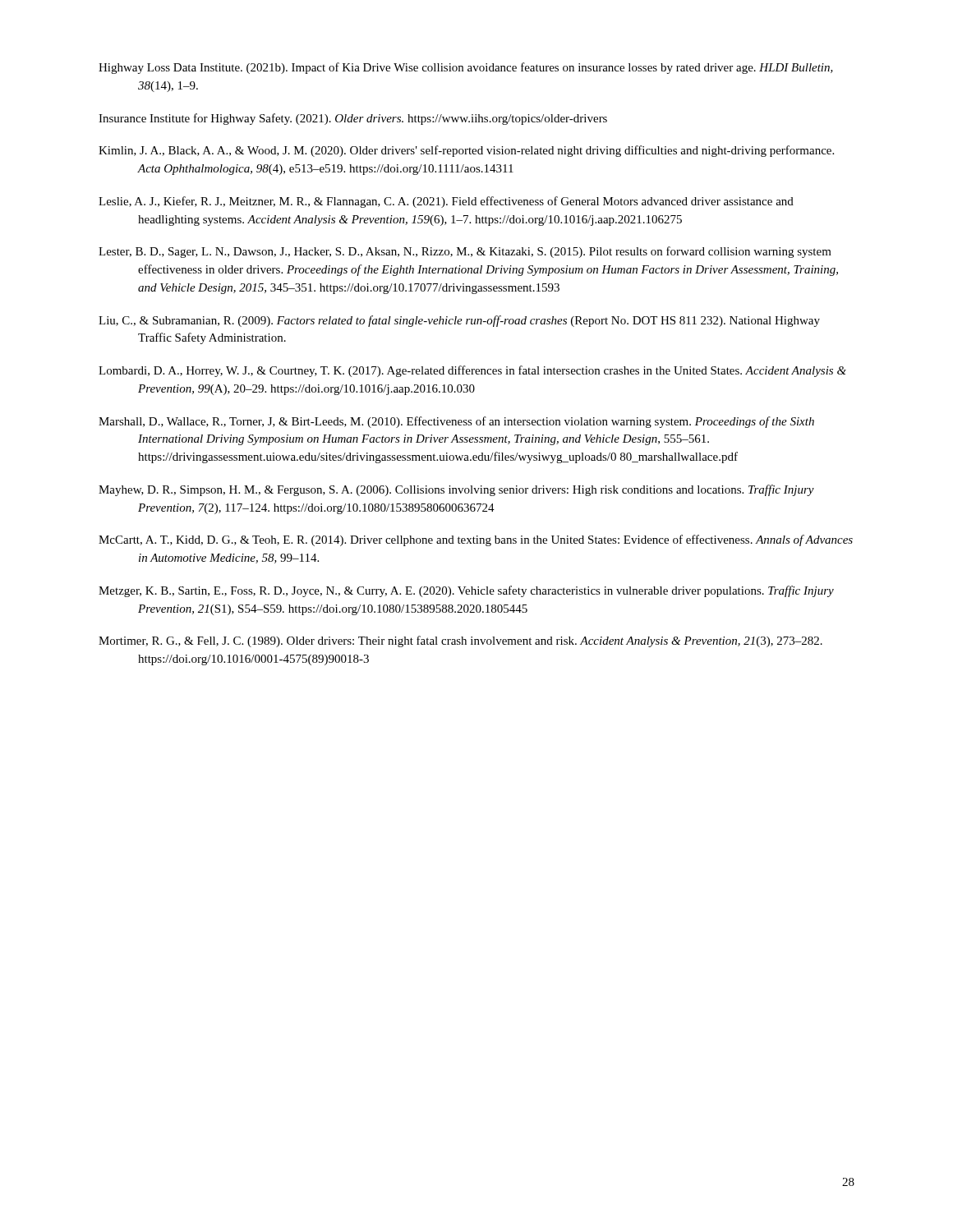Viewport: 953px width, 1232px height.
Task: Click the passage that begins "Insurance Institute for"
Action: click(x=353, y=118)
